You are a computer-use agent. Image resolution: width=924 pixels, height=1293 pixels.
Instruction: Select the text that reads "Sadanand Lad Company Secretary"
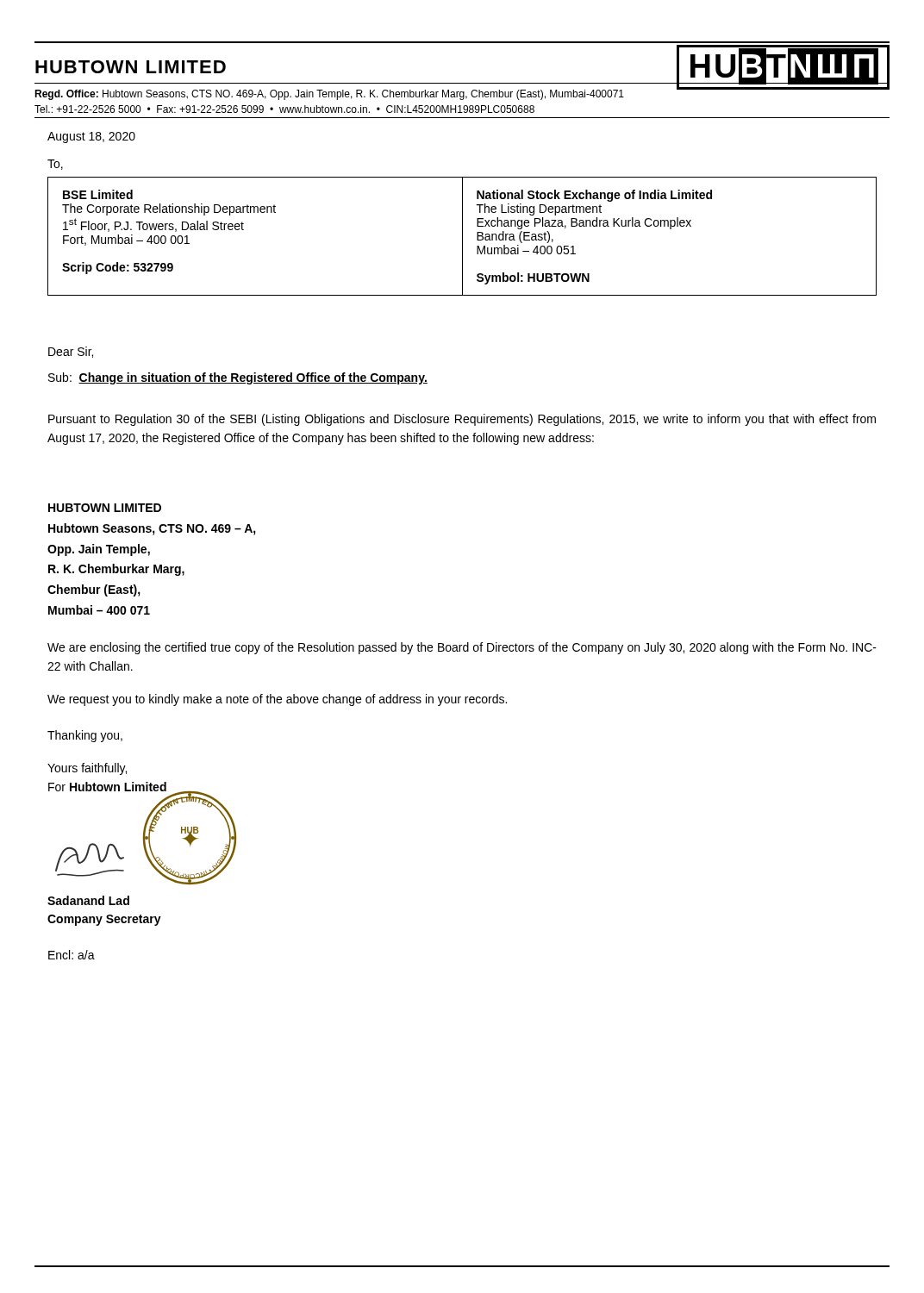tap(104, 910)
